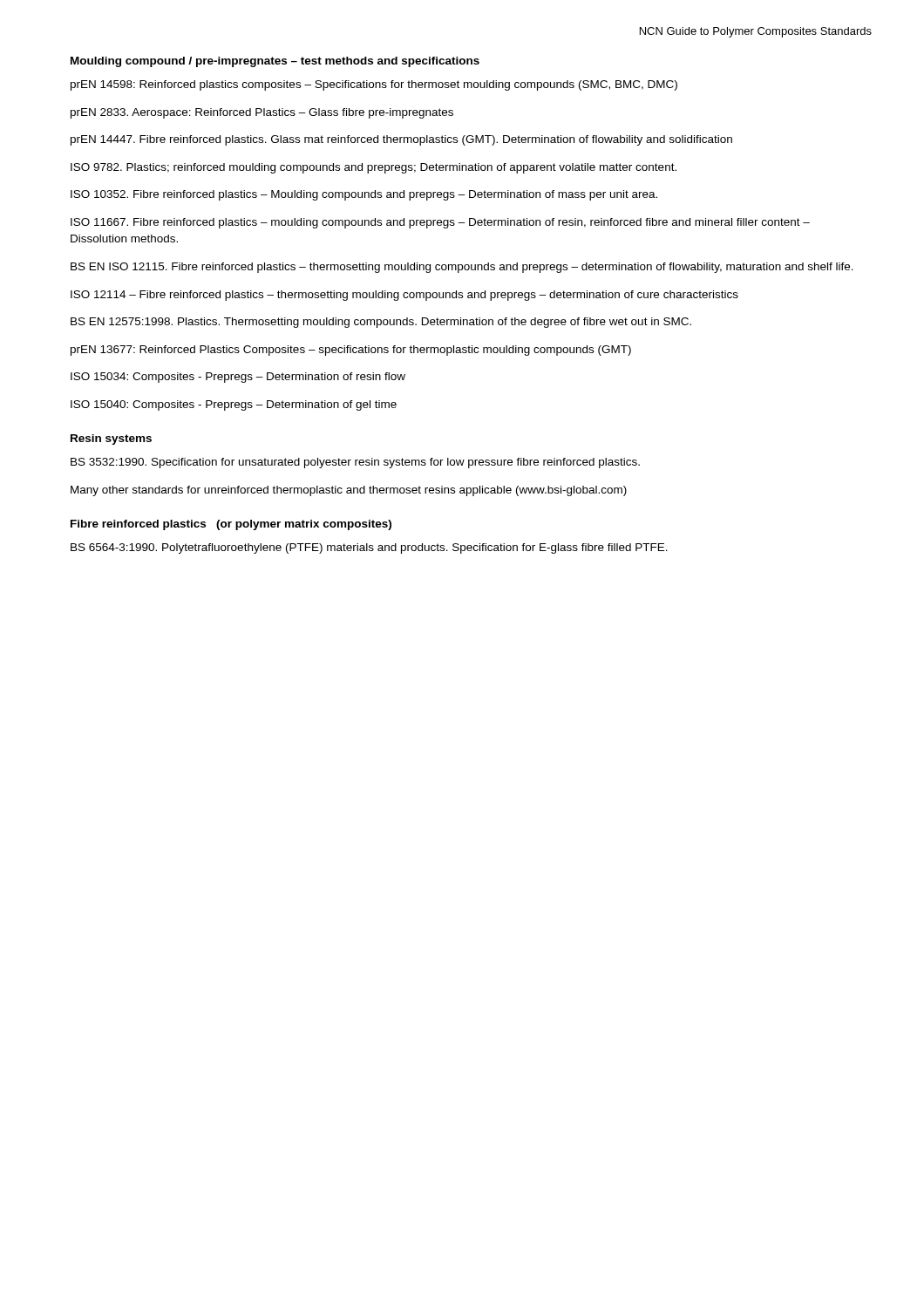The width and height of the screenshot is (924, 1308).
Task: Point to the region starting "BS EN ISO 12115. Fibre reinforced plastics"
Action: coord(462,266)
